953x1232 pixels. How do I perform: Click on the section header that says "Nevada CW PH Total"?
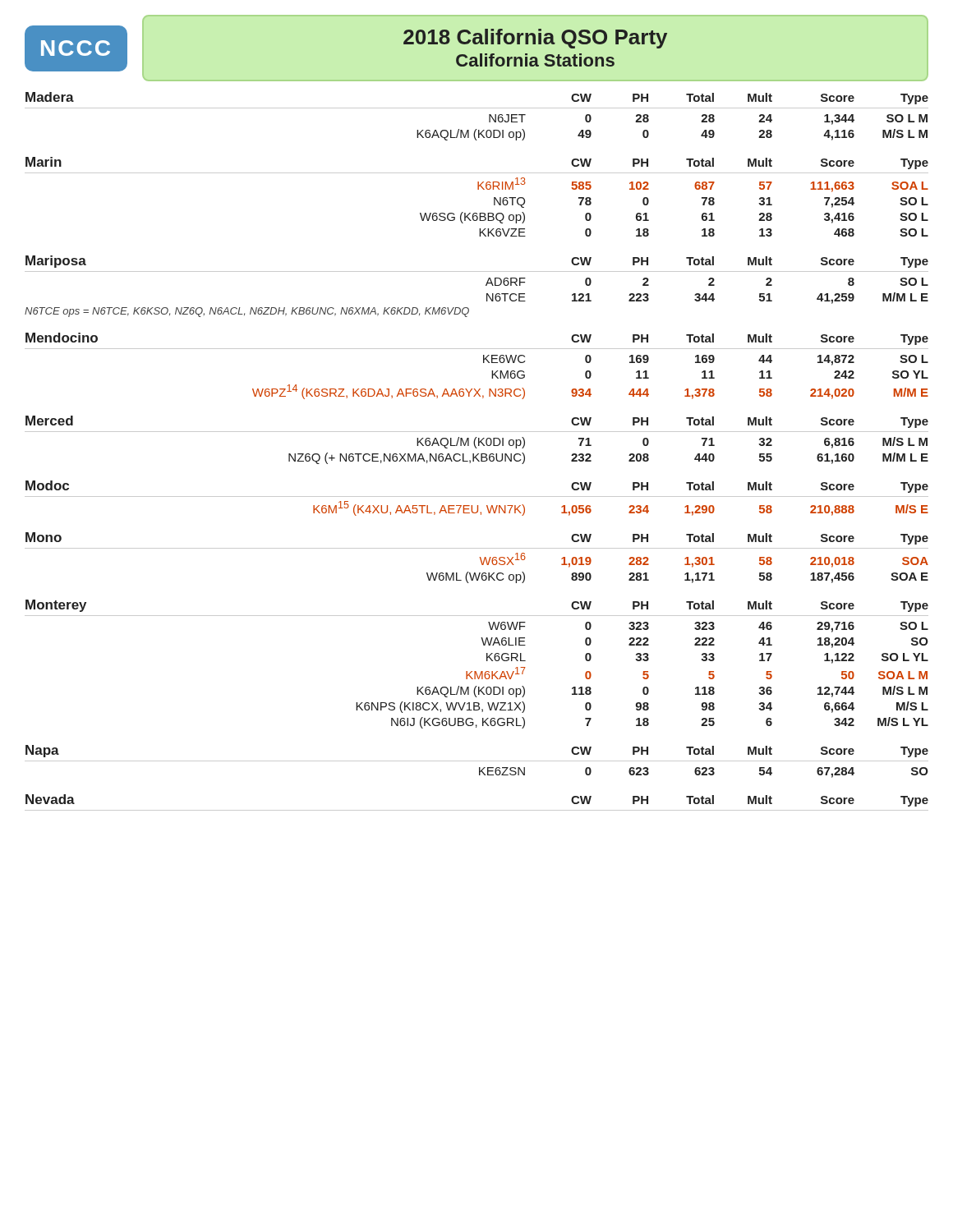coord(476,800)
